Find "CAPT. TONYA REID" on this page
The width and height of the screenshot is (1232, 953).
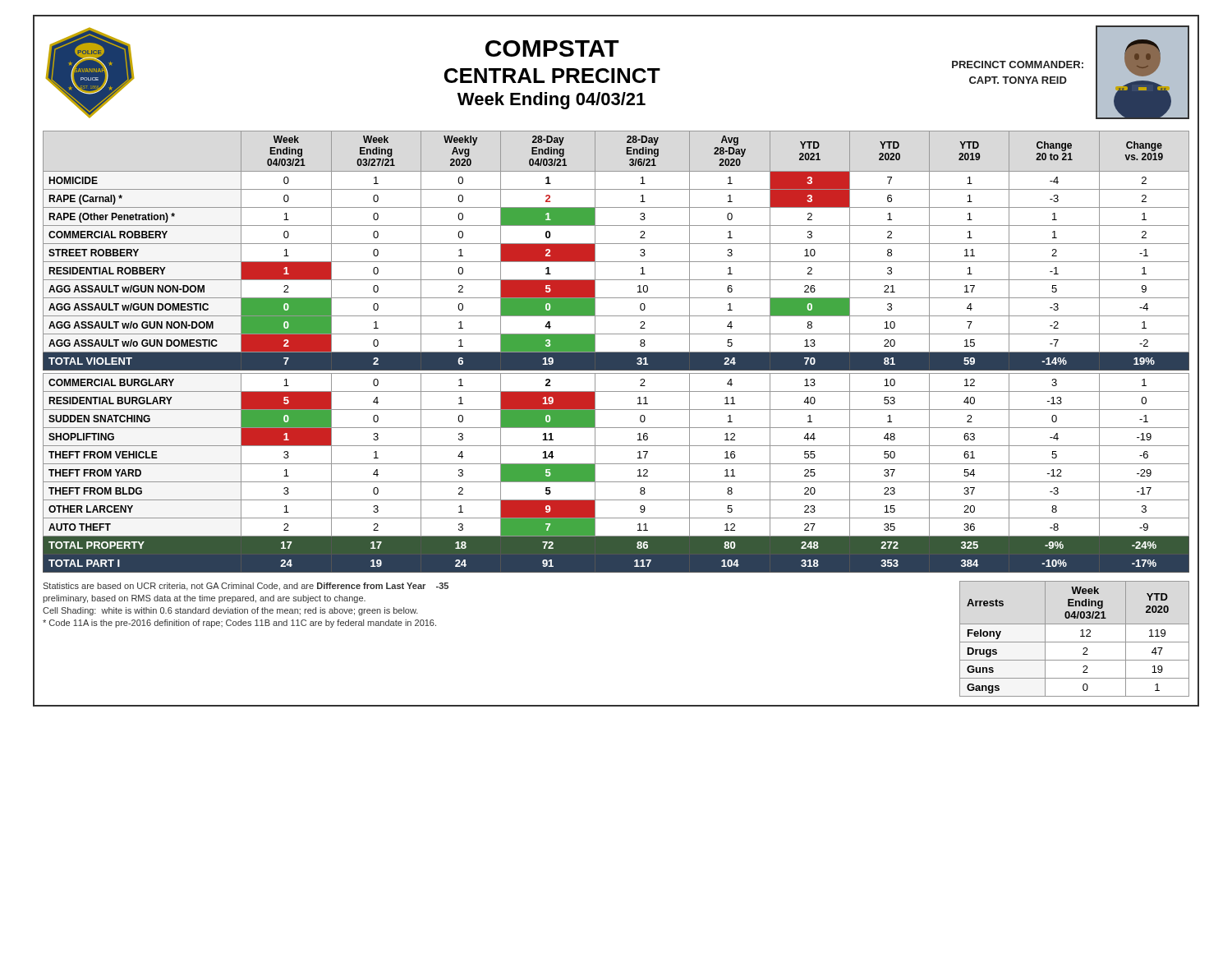pos(1018,80)
